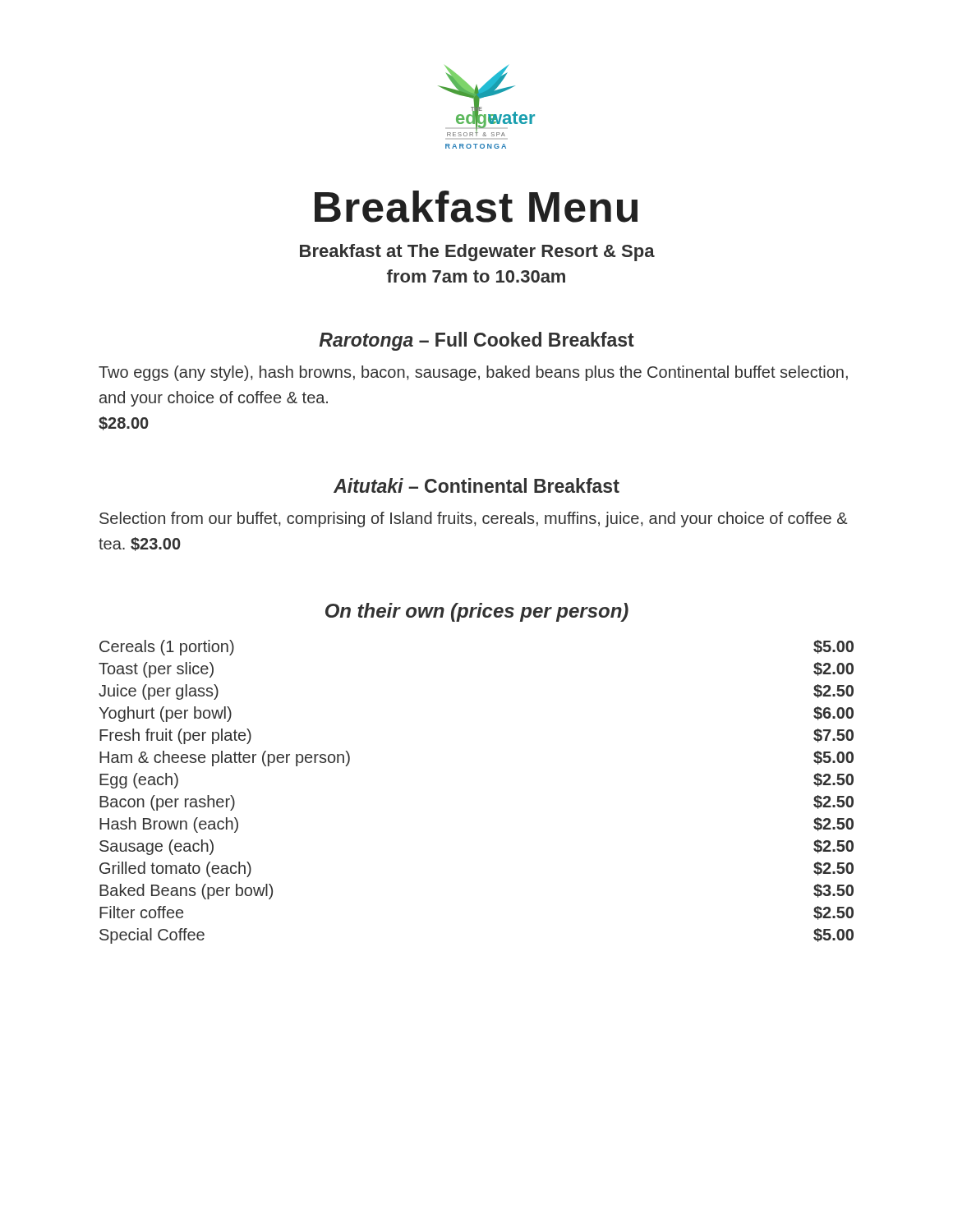This screenshot has height=1232, width=953.
Task: Select the list item containing "Filter coffee $2.50"
Action: pos(143,911)
